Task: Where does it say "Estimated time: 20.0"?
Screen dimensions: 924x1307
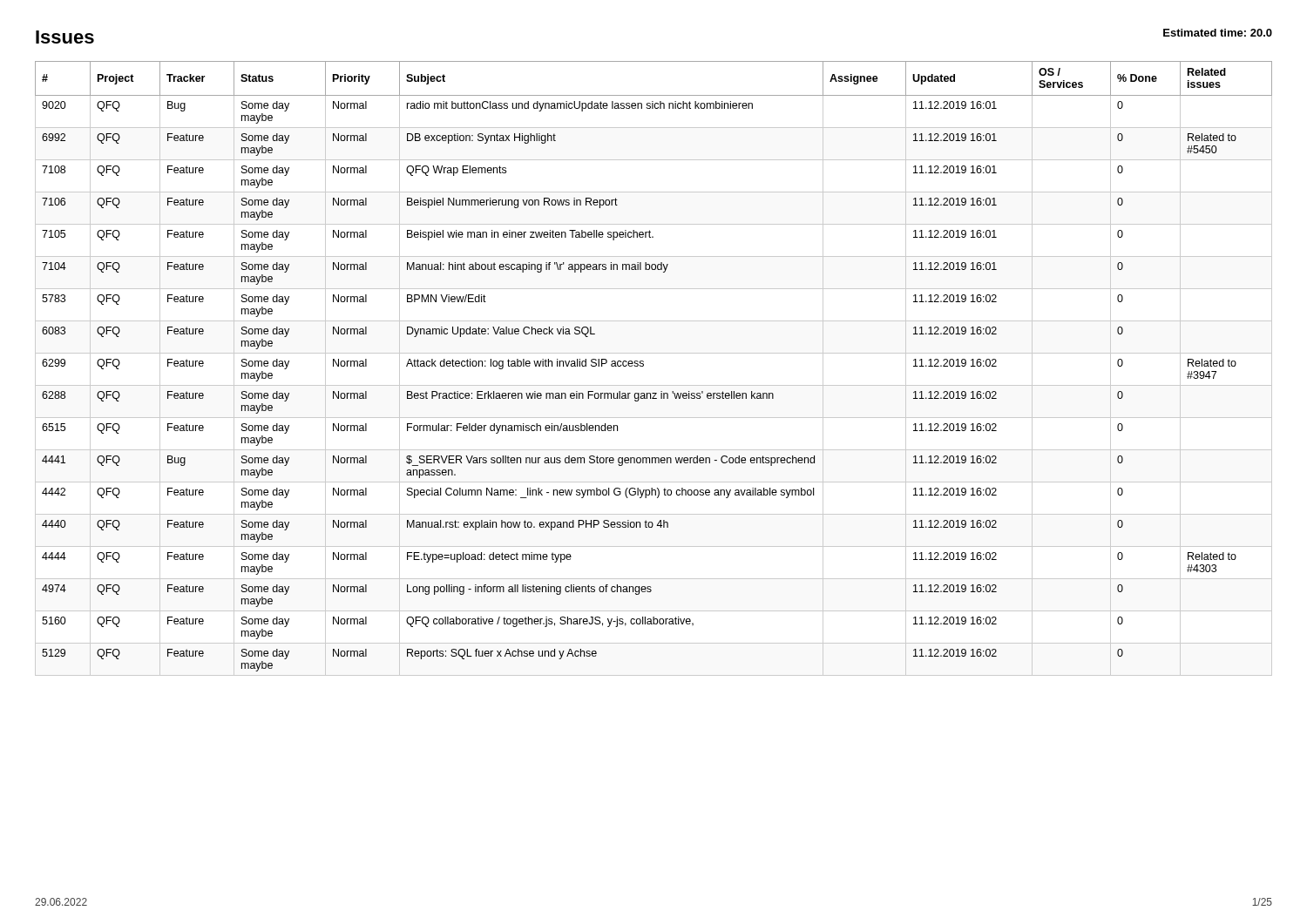Action: 1217,33
